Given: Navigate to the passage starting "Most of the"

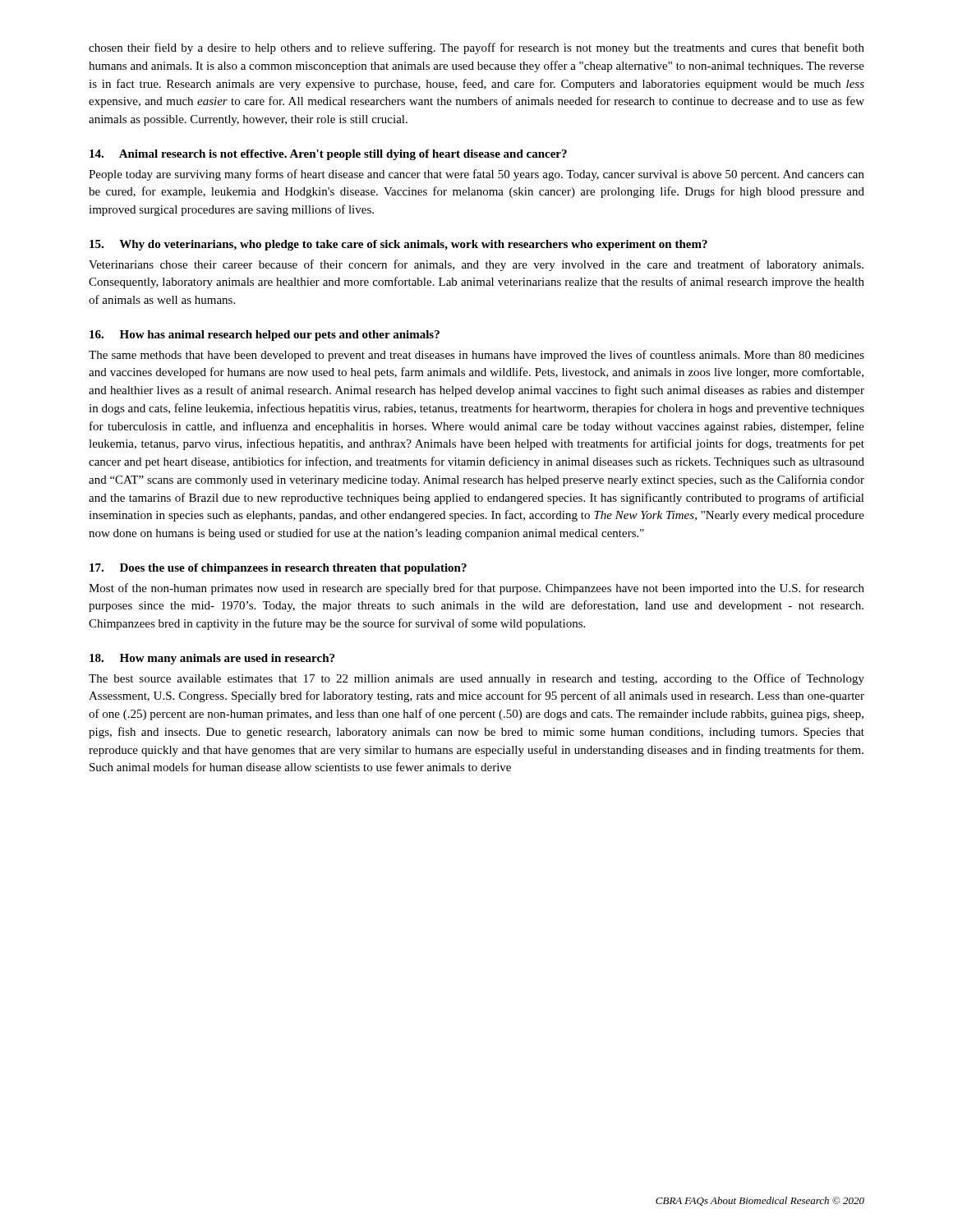Looking at the screenshot, I should click(476, 606).
